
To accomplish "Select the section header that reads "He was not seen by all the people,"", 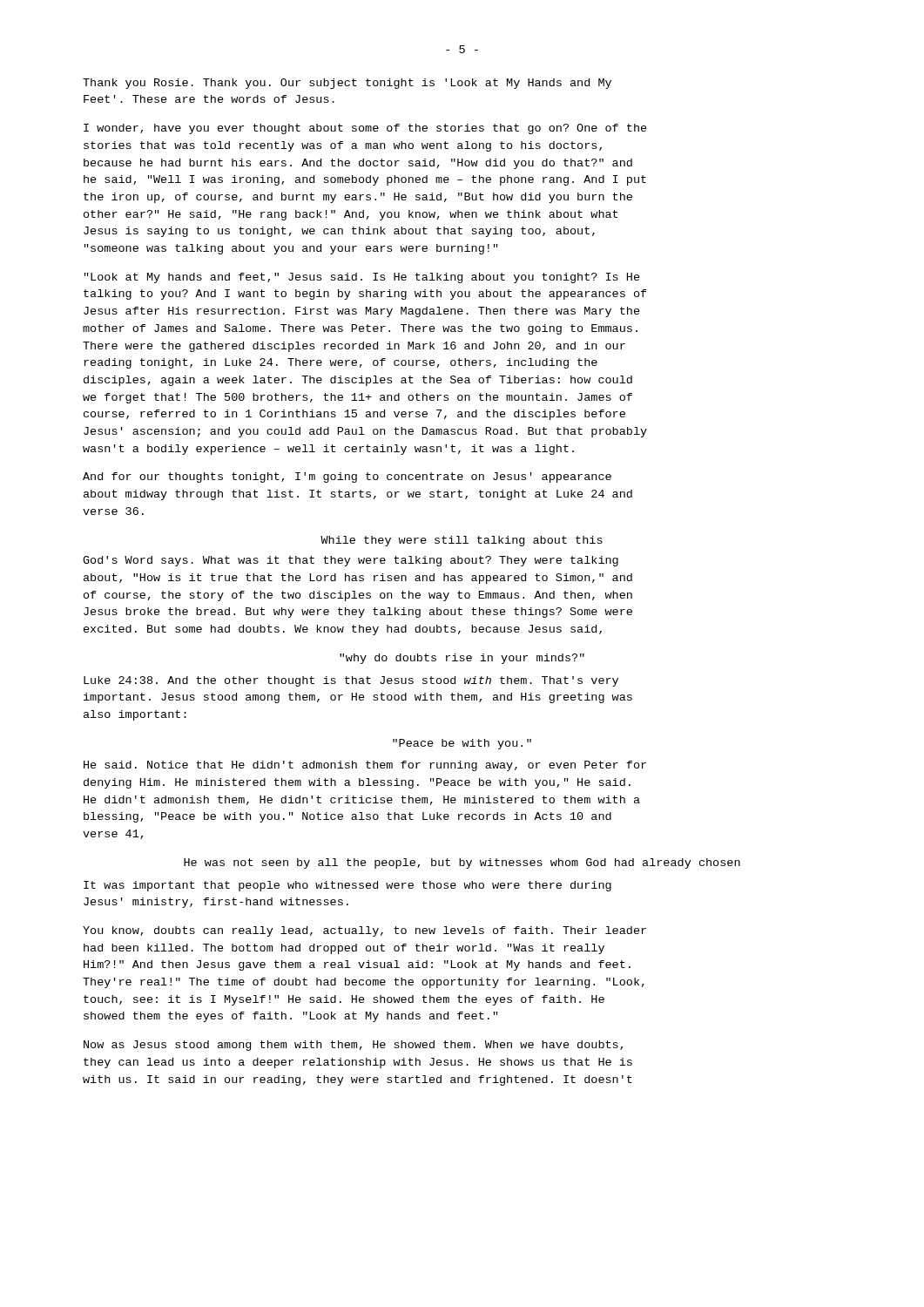I will (462, 863).
